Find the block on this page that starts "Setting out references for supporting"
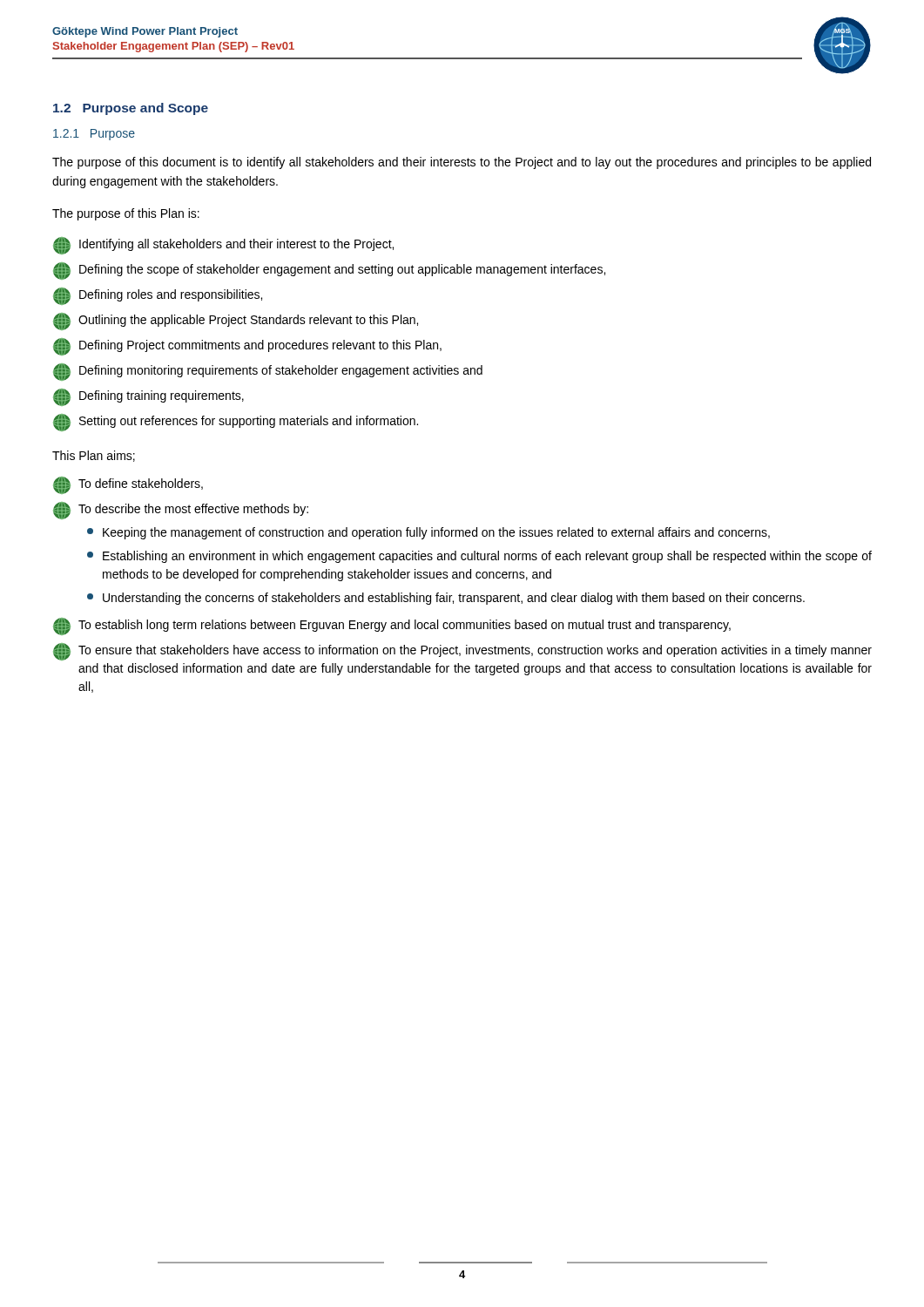Screen dimensions: 1307x924 point(236,423)
